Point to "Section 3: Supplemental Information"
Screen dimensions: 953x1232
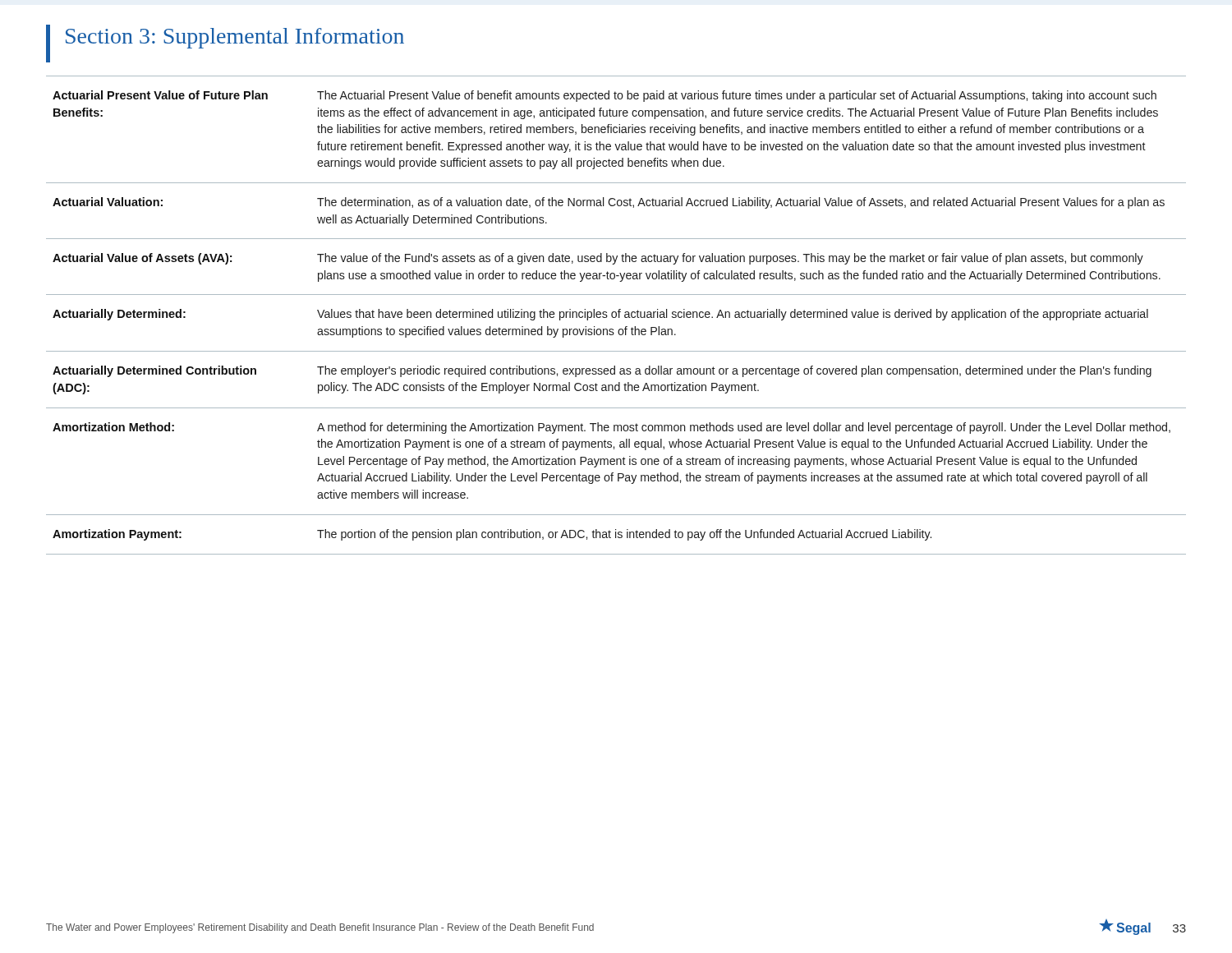click(234, 36)
